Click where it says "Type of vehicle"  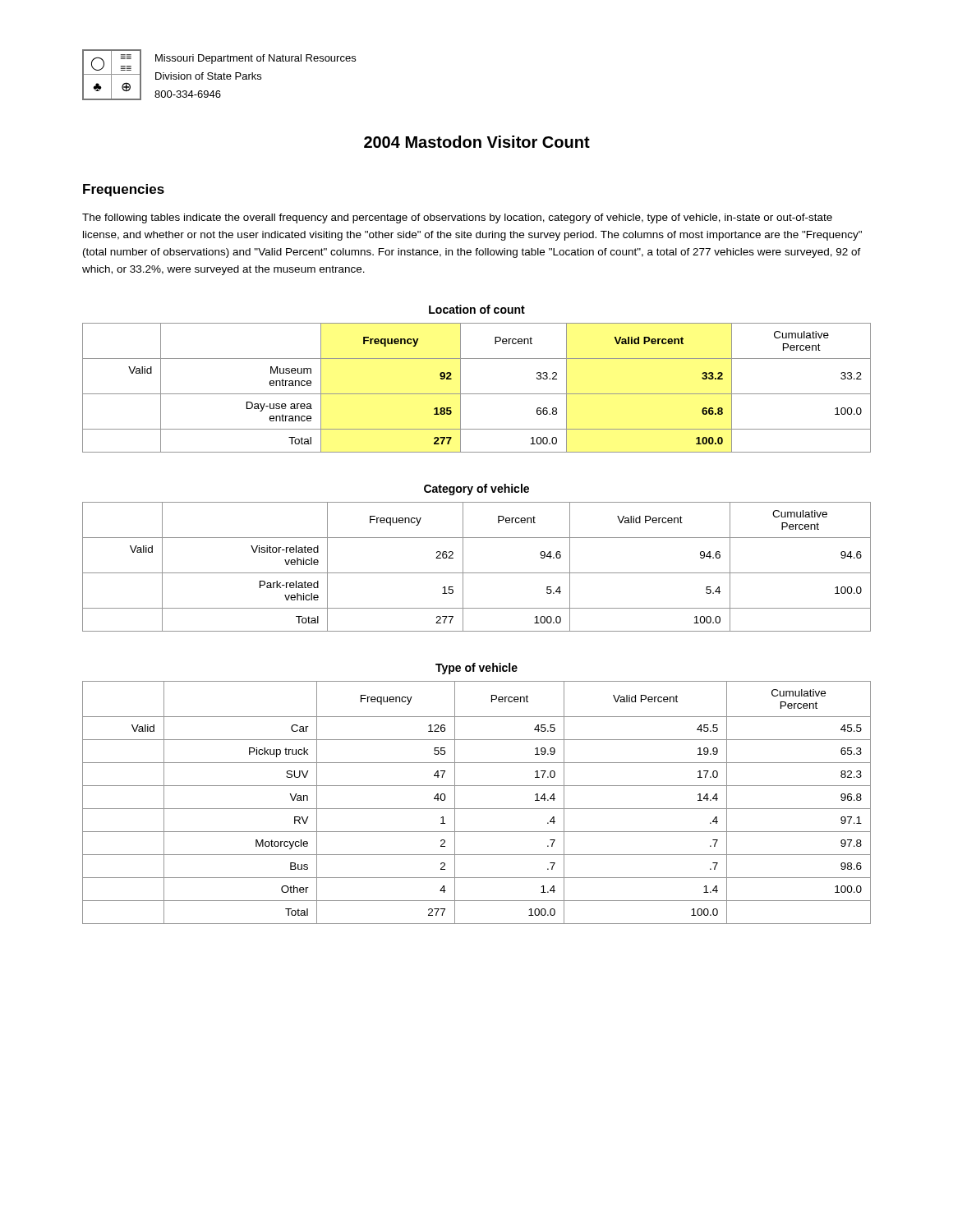476,668
